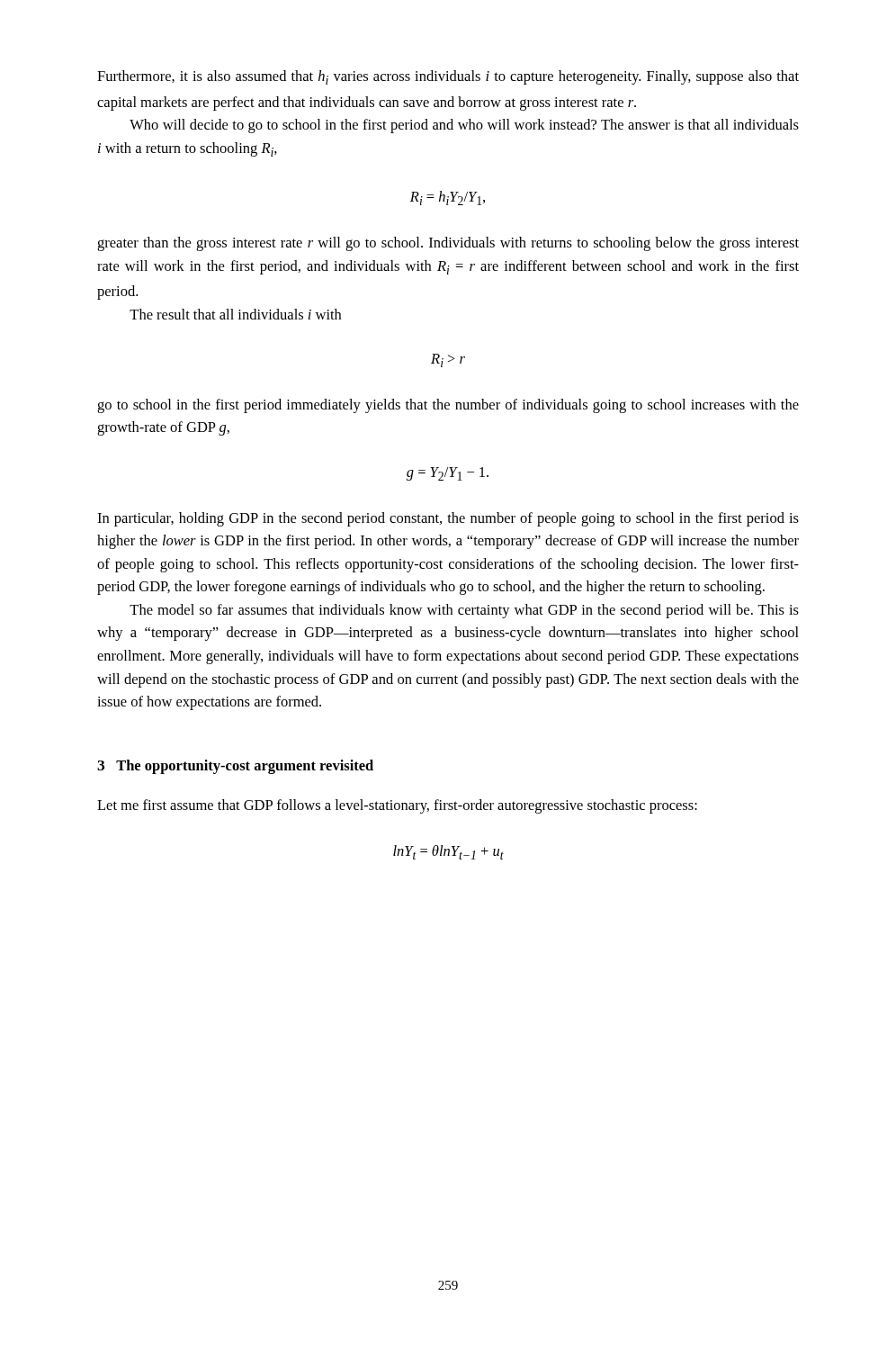Point to the element starting "3 The opportunity-cost argument revisited"
The image size is (896, 1350).
(x=235, y=765)
